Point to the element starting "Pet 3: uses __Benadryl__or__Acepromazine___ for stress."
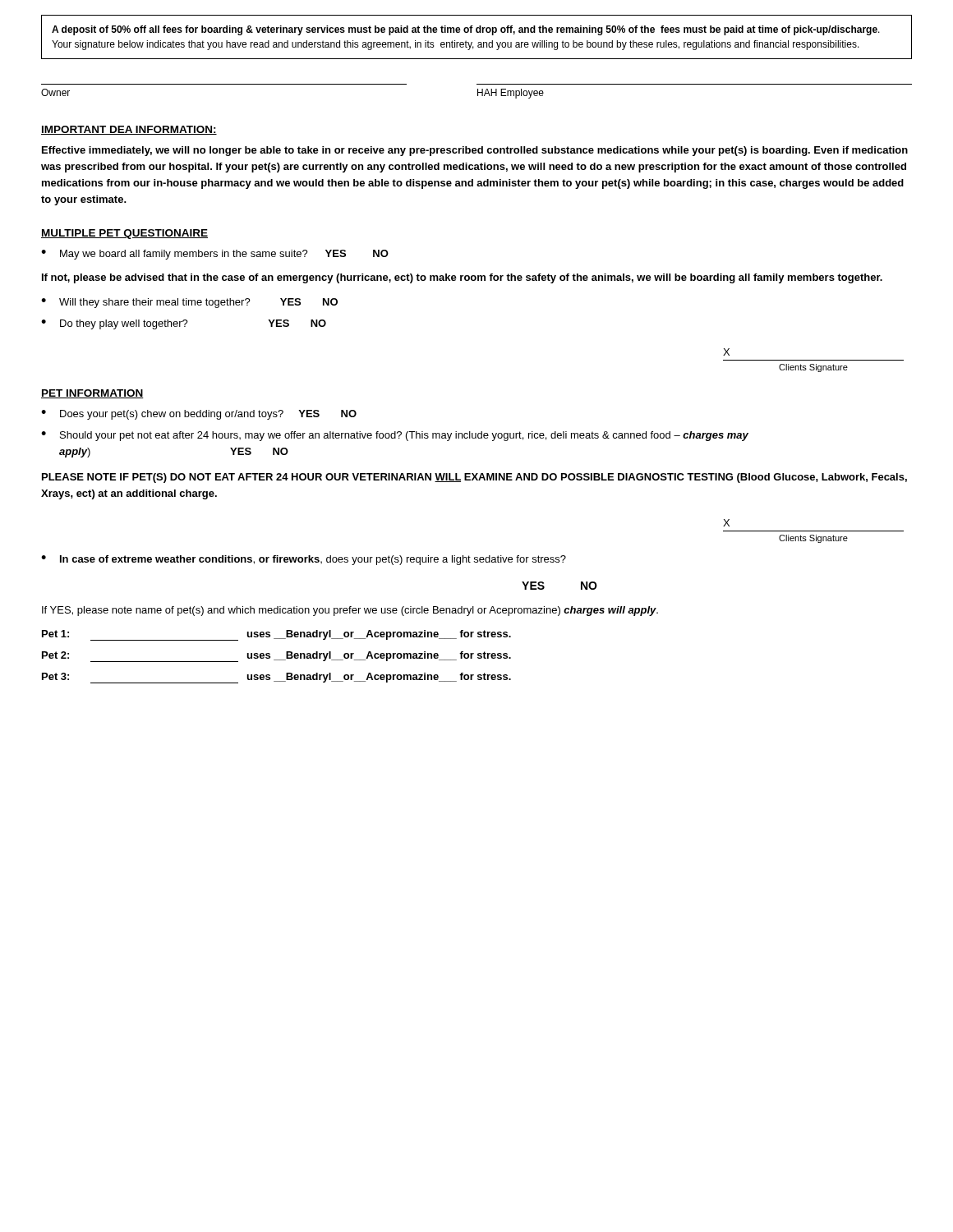Image resolution: width=953 pixels, height=1232 pixels. point(276,677)
